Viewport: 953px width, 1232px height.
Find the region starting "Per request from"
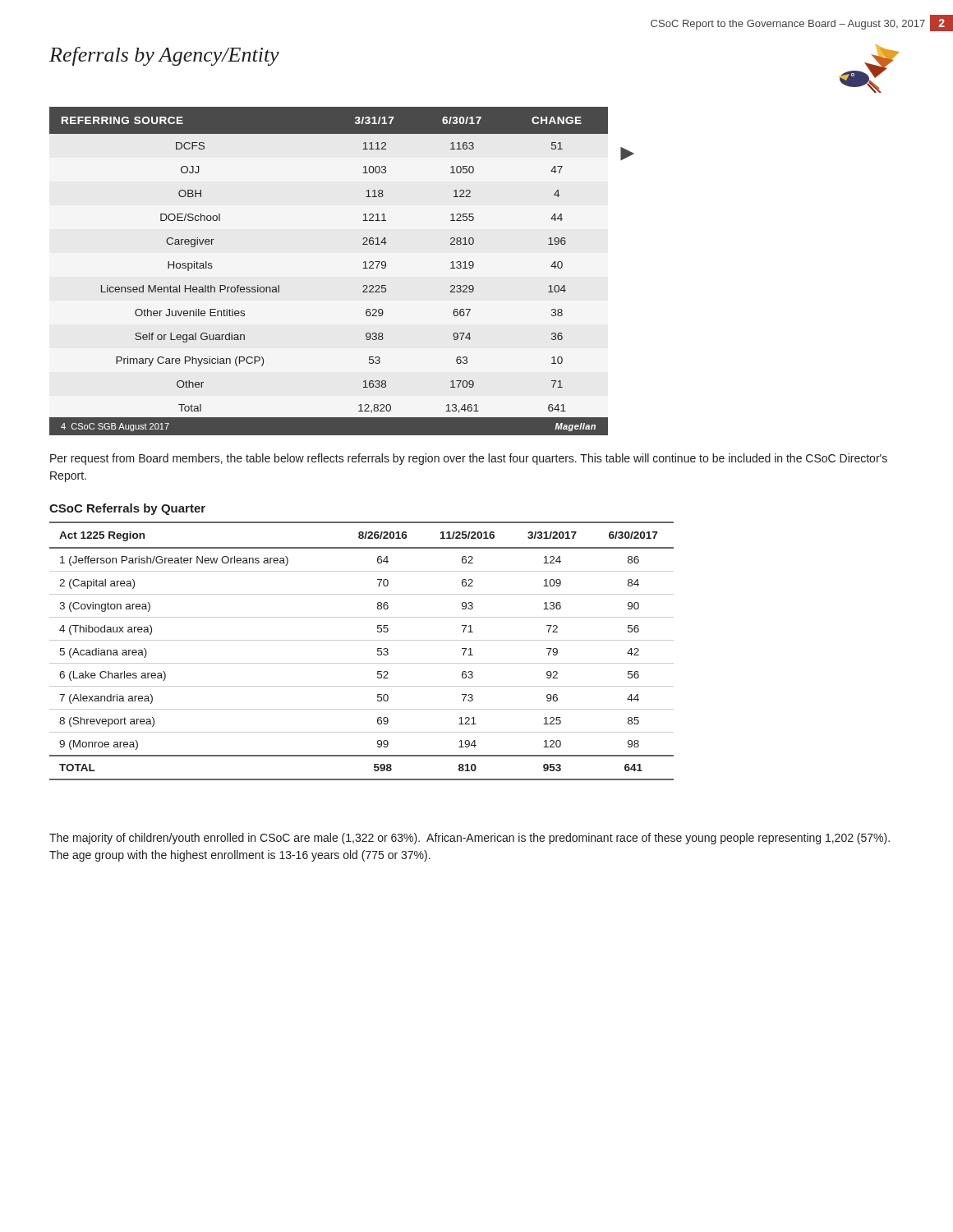tap(468, 467)
